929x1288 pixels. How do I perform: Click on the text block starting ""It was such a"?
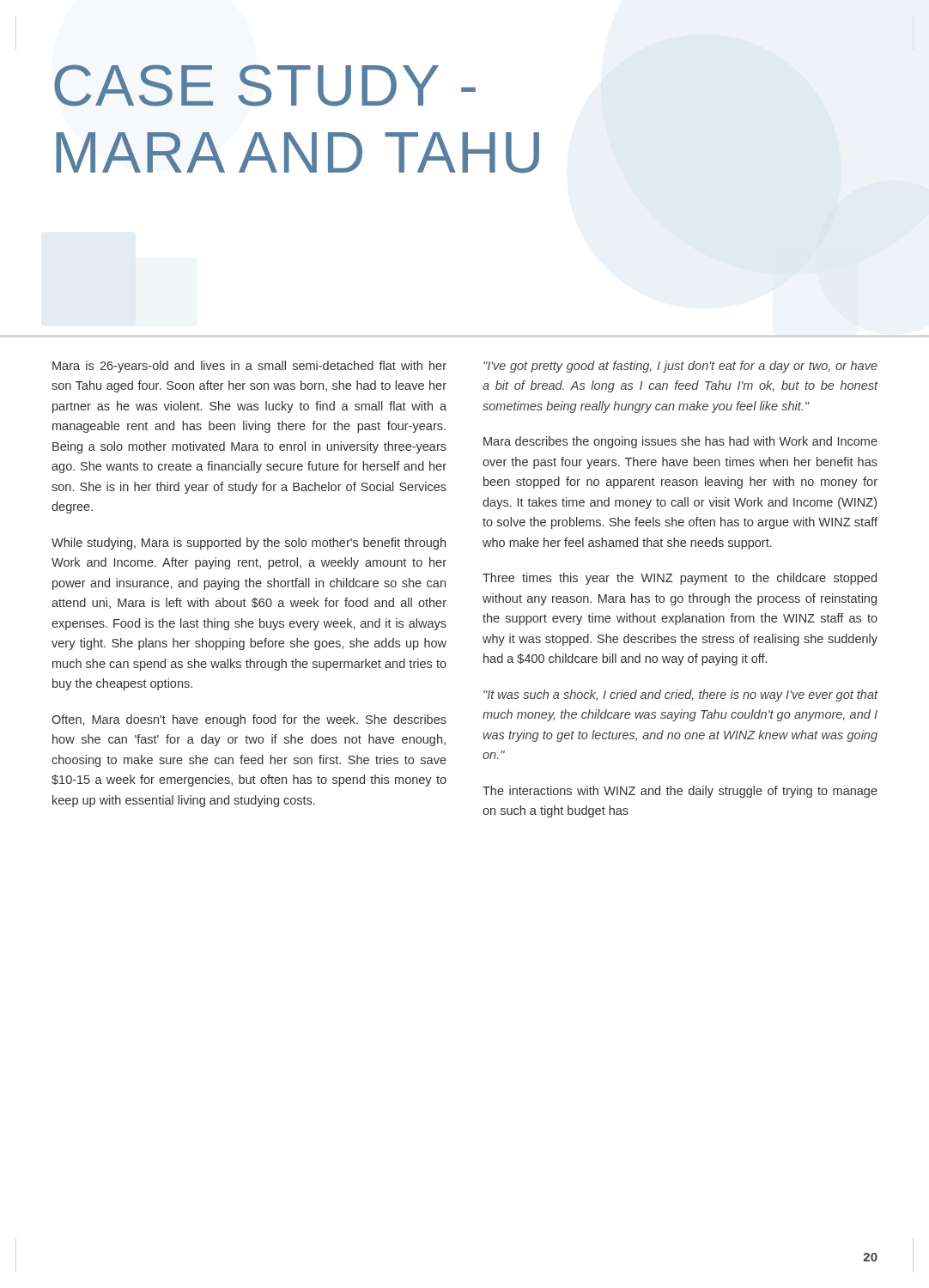[680, 725]
